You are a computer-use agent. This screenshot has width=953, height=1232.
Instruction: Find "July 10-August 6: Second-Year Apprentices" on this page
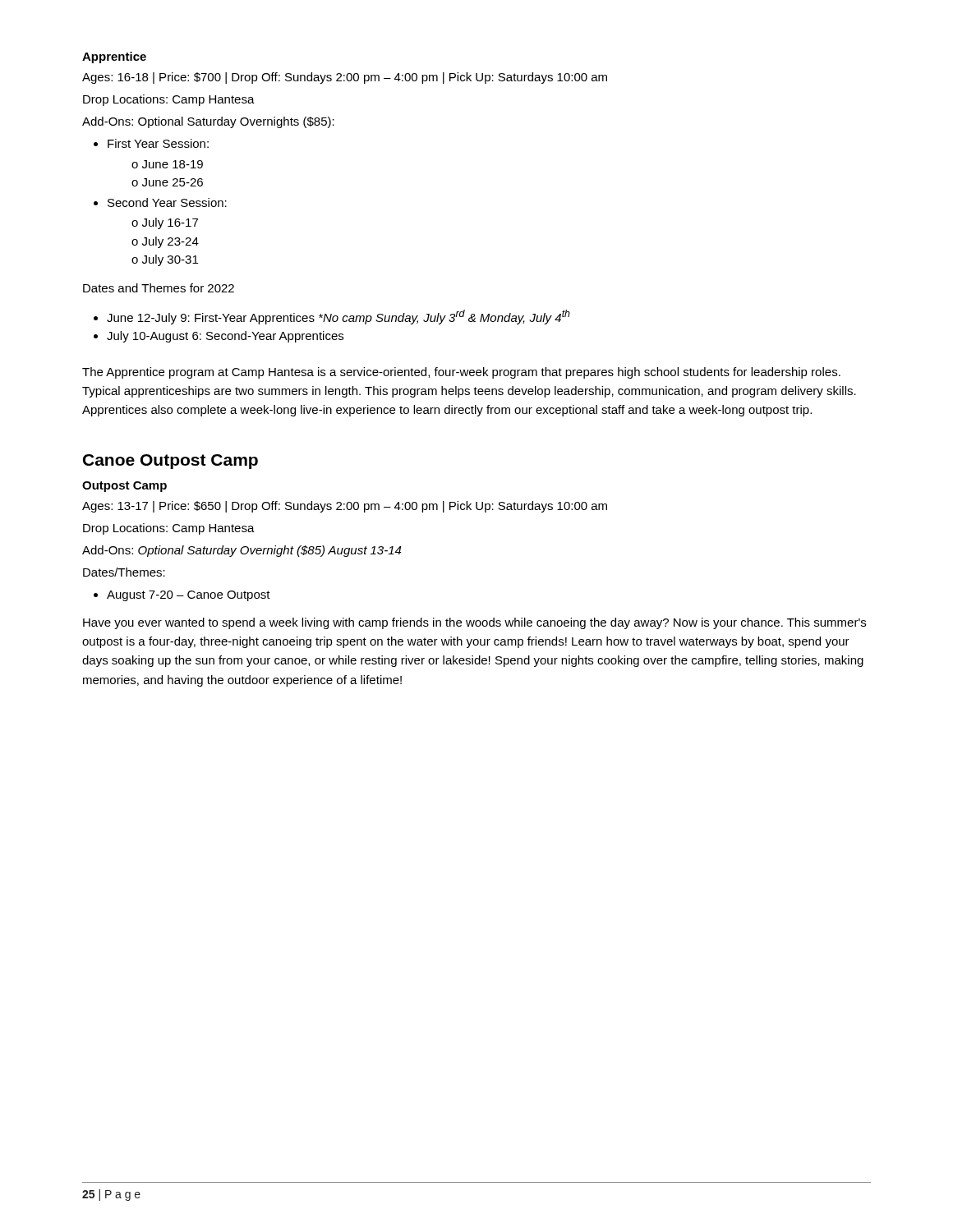225,336
